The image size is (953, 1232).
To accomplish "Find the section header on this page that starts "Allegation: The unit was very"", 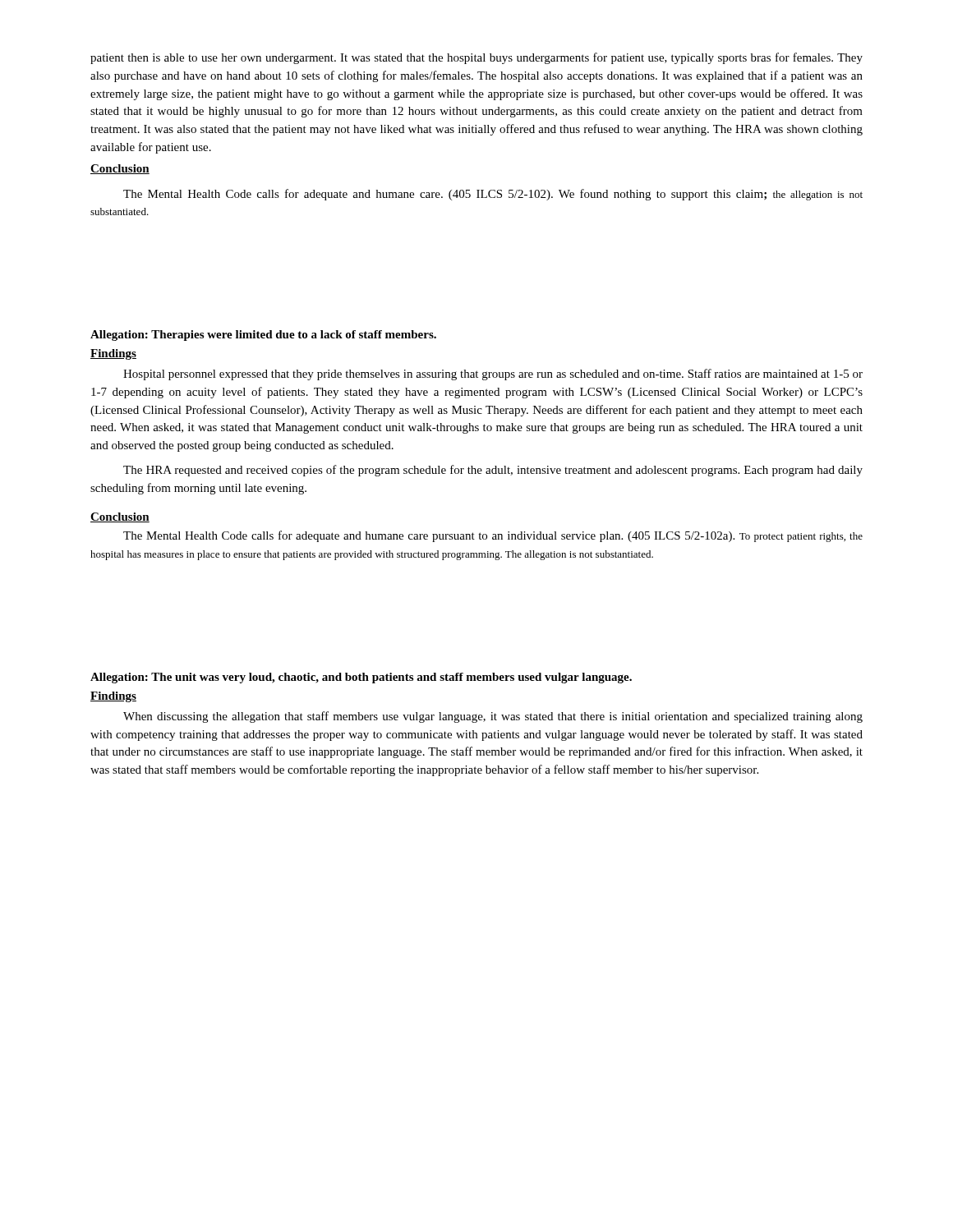I will pyautogui.click(x=476, y=677).
